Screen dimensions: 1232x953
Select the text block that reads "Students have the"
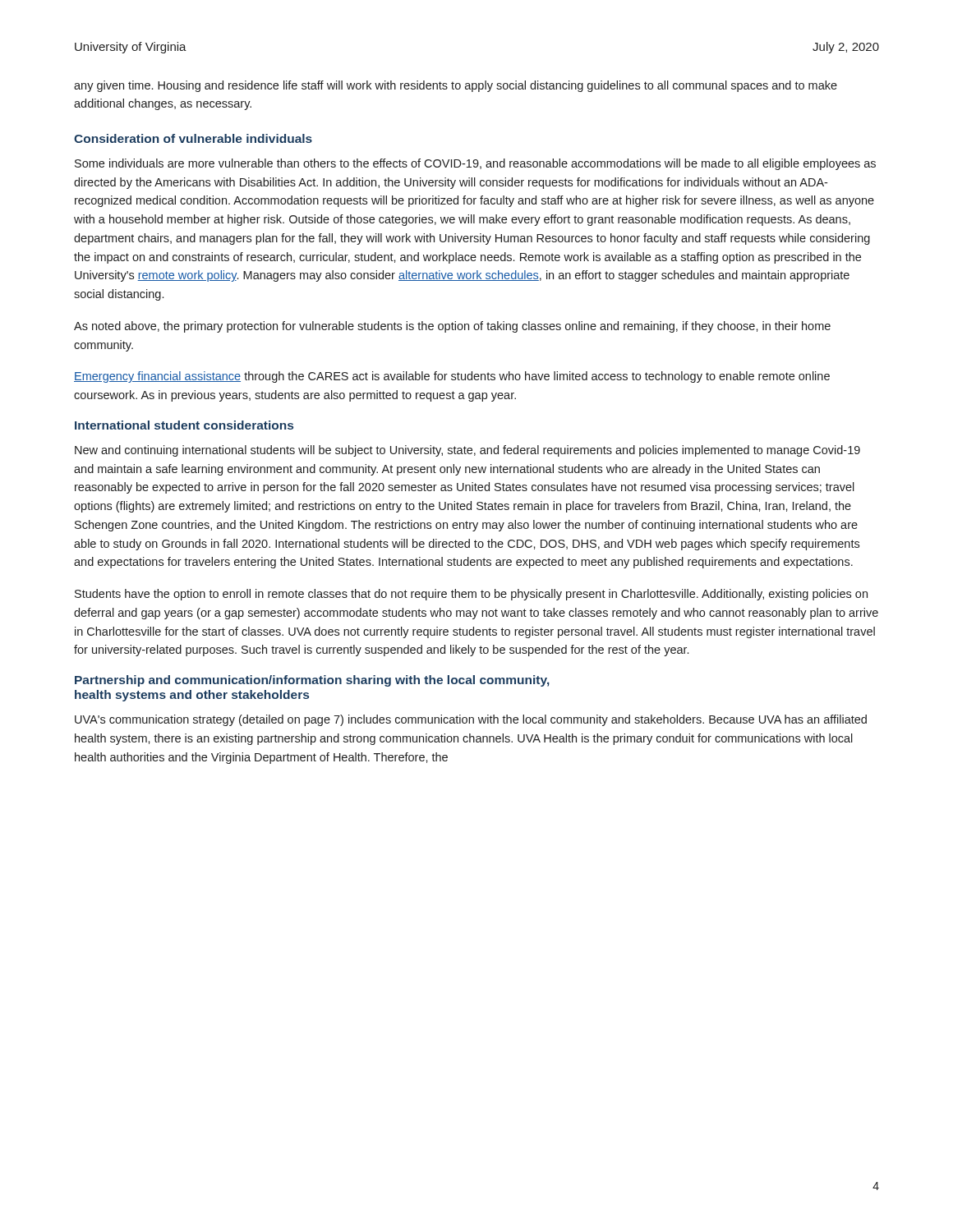pos(476,622)
